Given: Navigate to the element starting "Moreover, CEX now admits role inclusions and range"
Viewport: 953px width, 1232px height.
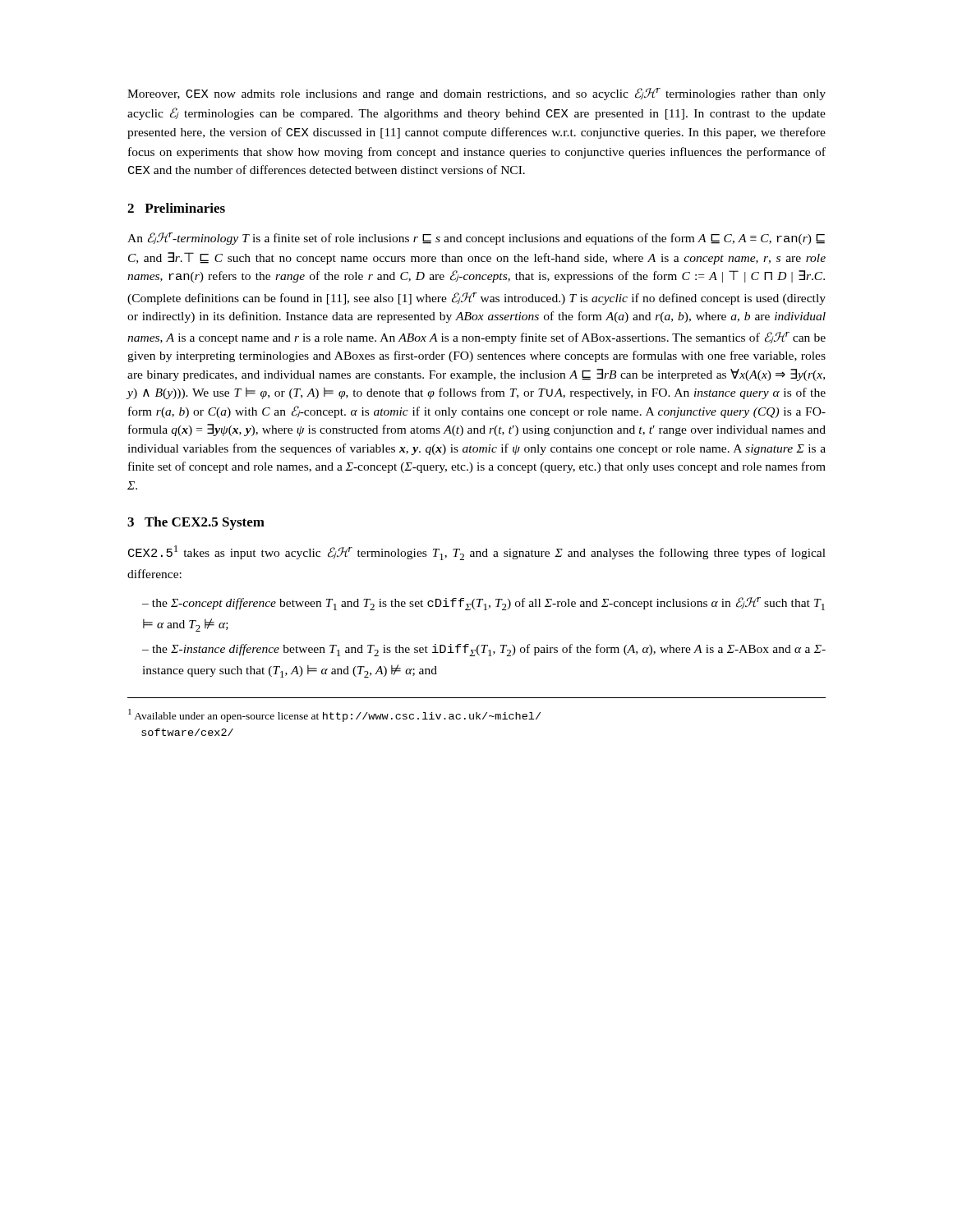Looking at the screenshot, I should [476, 131].
